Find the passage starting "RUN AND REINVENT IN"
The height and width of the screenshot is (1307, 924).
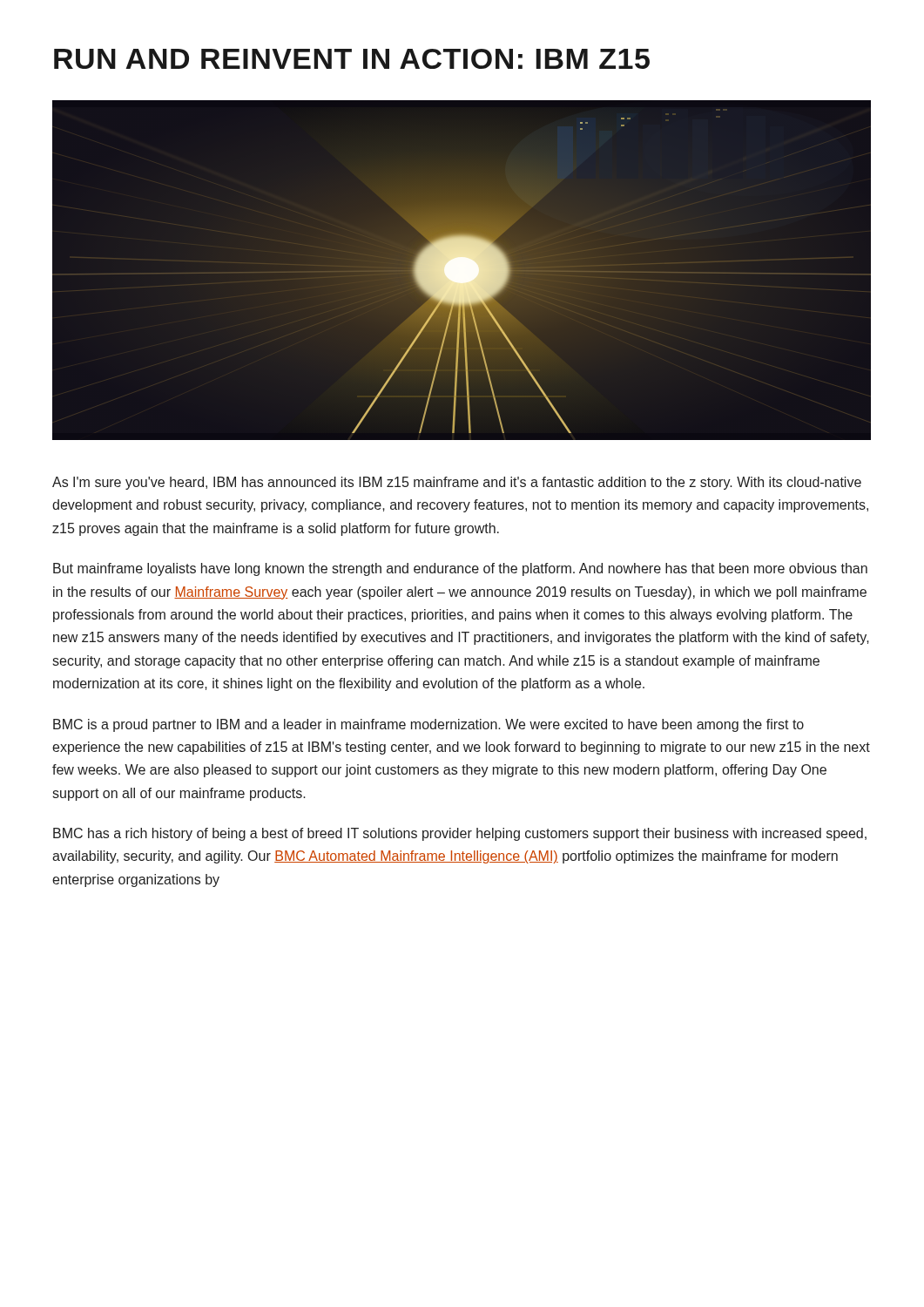(462, 59)
